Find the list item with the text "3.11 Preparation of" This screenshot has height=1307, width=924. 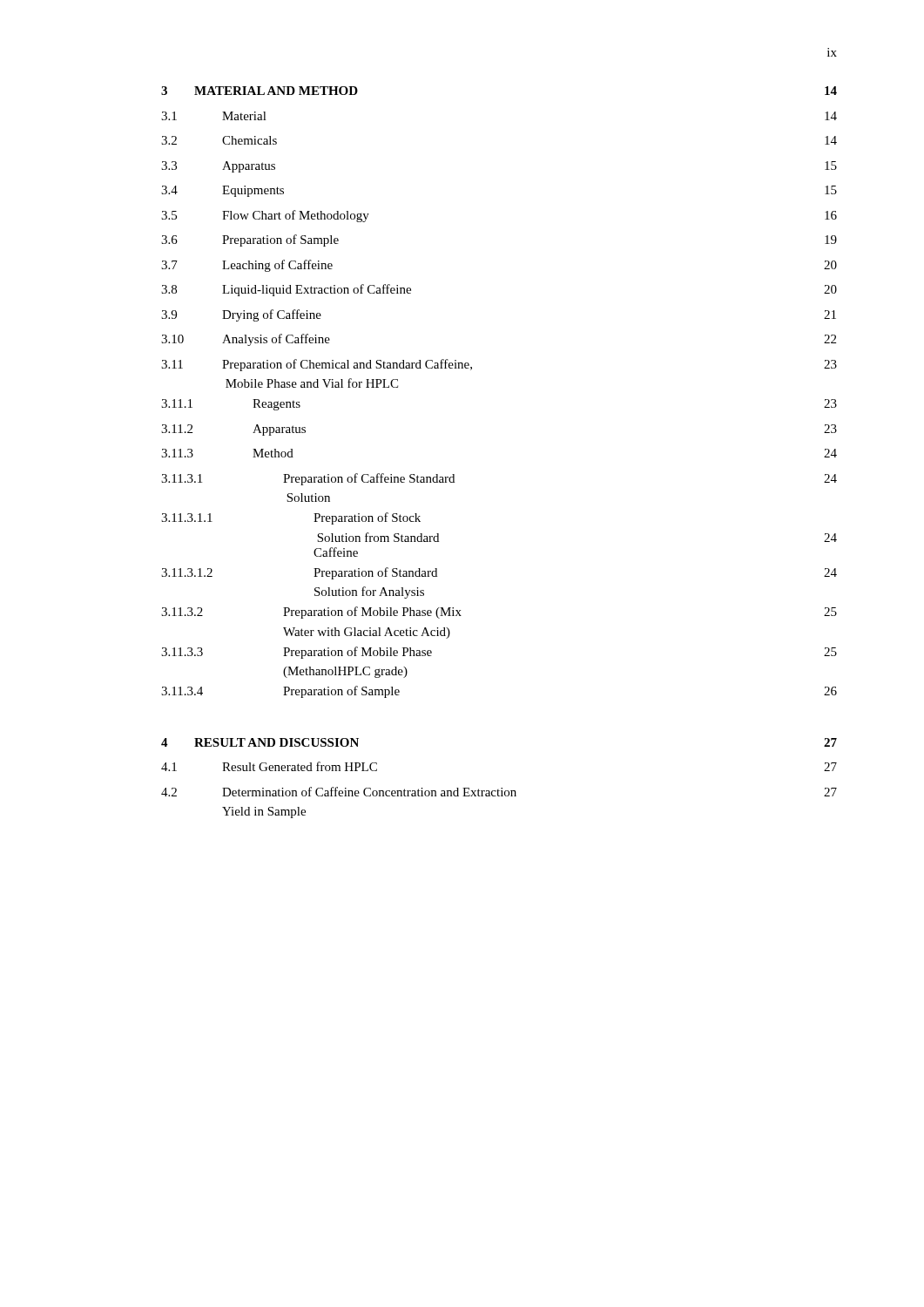(x=348, y=365)
